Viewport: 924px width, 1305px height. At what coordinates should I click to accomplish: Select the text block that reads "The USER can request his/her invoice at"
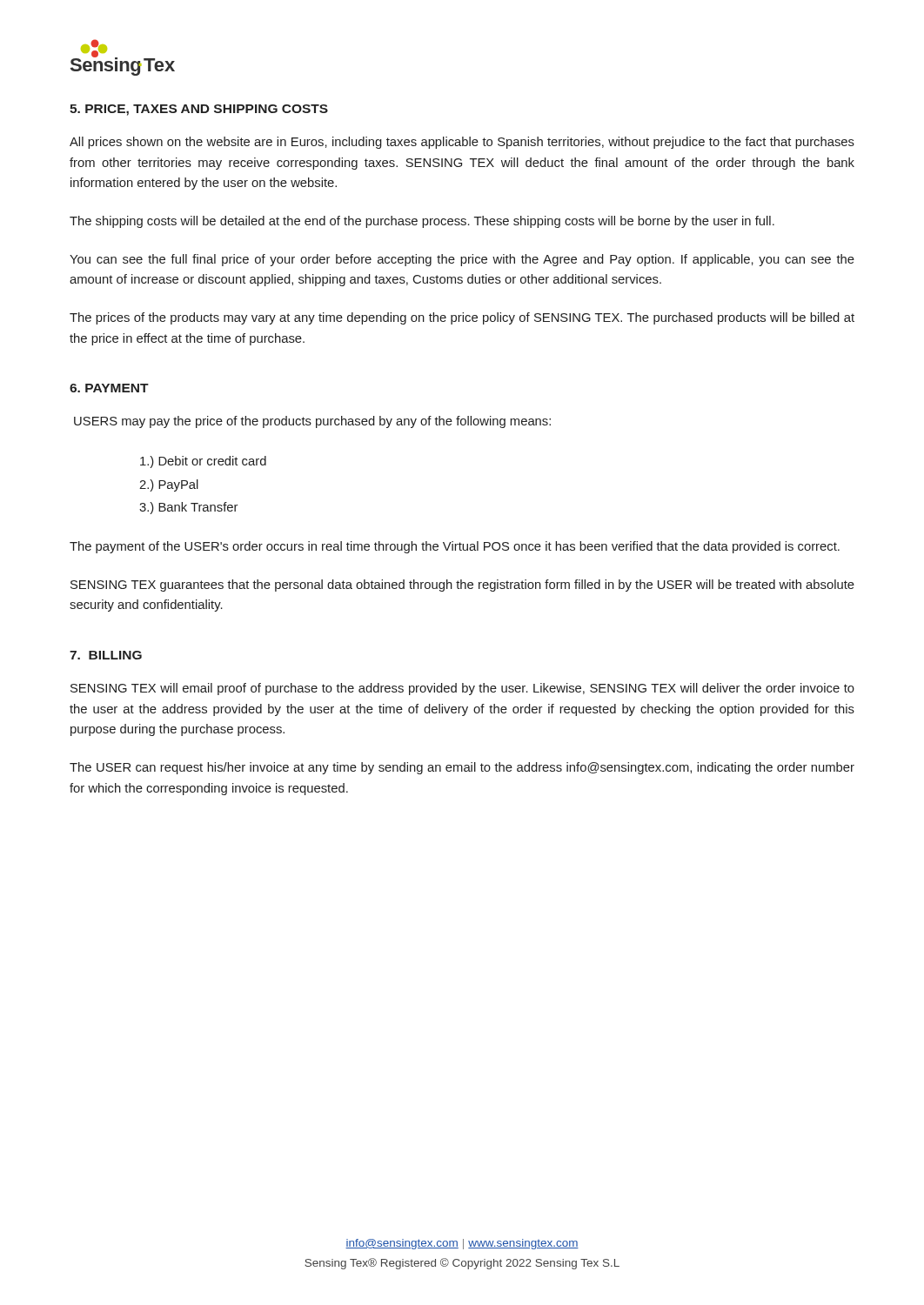[462, 778]
